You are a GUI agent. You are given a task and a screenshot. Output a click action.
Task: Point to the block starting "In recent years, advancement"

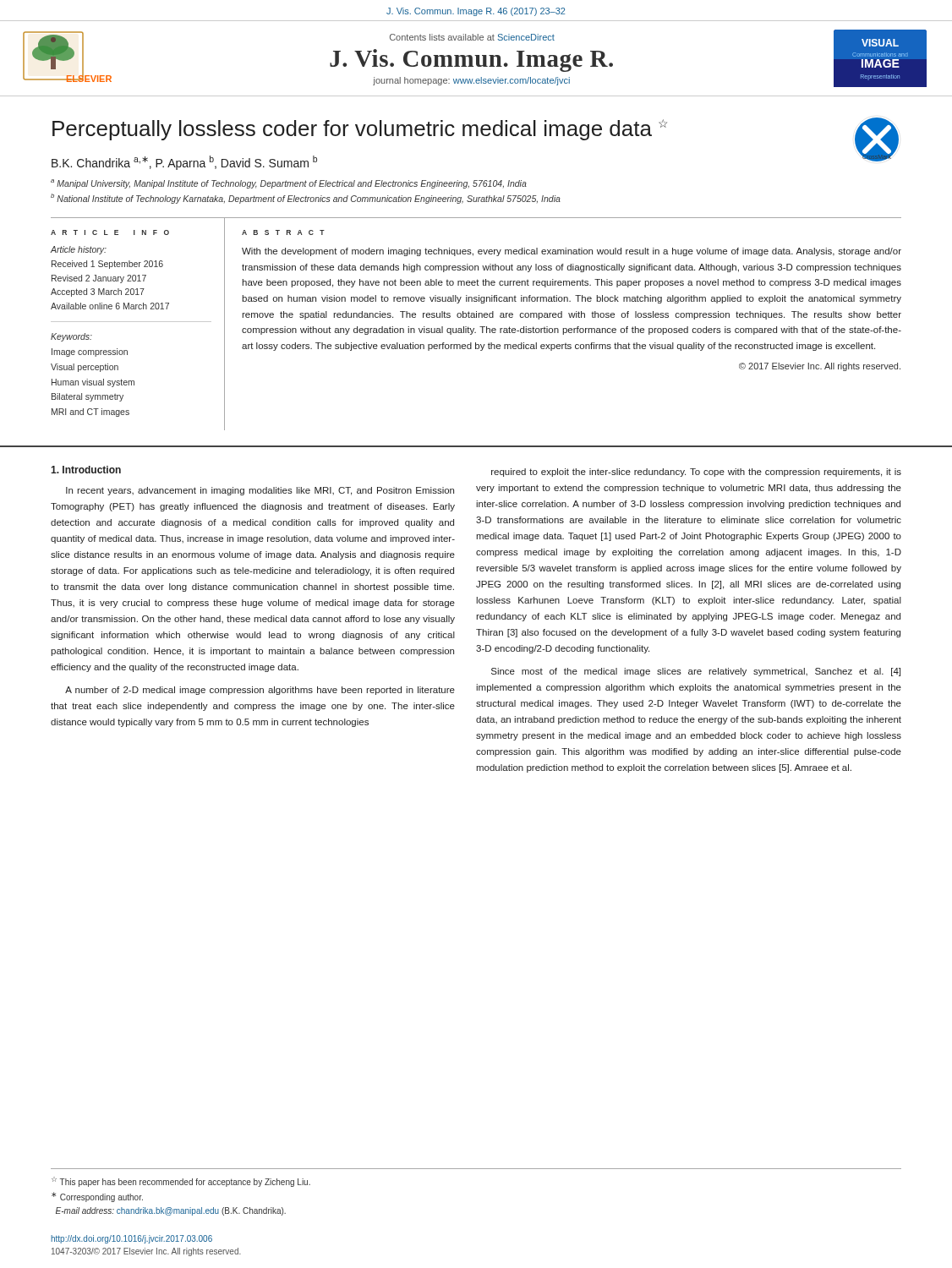(x=253, y=606)
